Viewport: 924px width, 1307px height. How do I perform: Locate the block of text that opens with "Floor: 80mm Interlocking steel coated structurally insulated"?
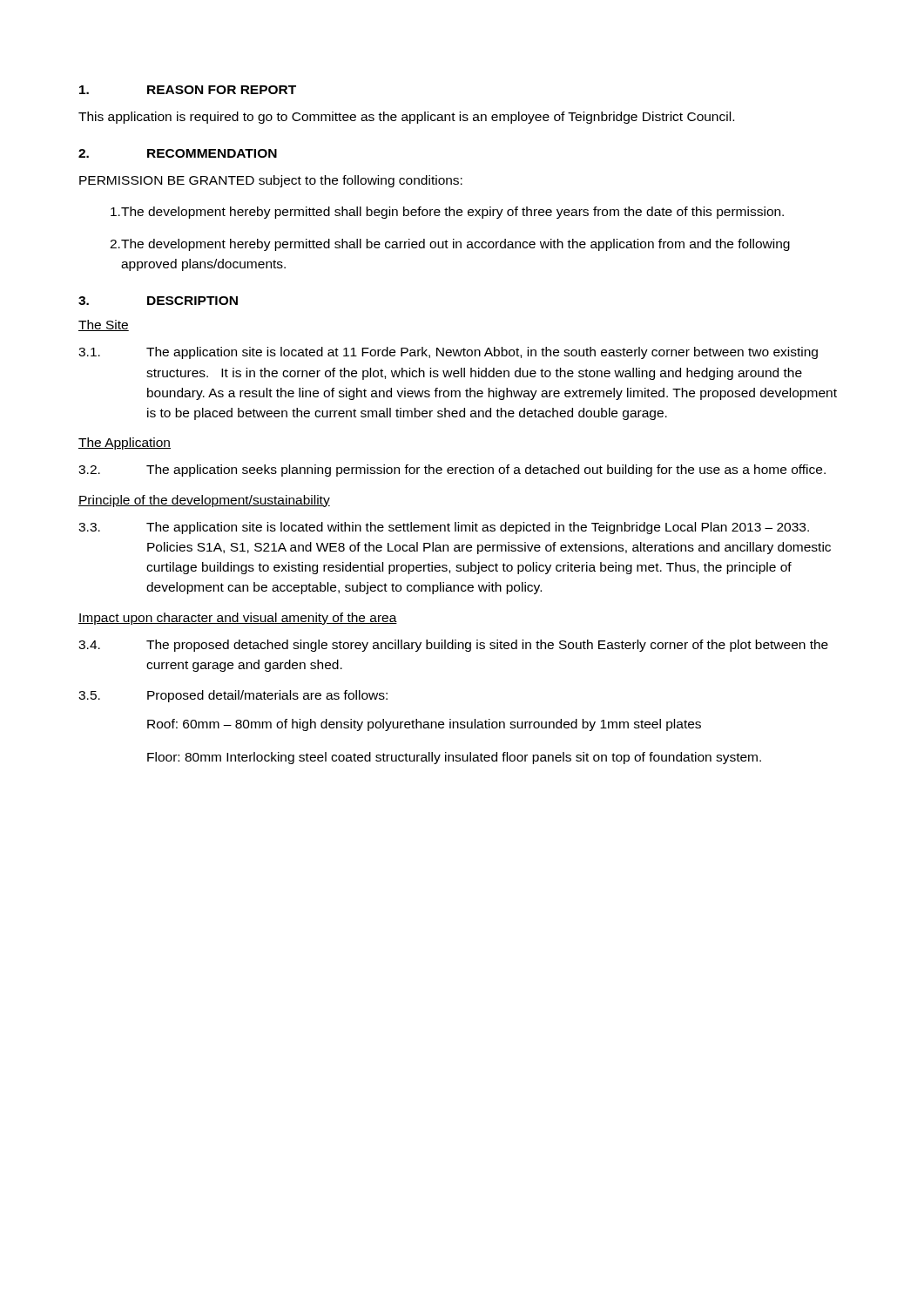(x=454, y=756)
